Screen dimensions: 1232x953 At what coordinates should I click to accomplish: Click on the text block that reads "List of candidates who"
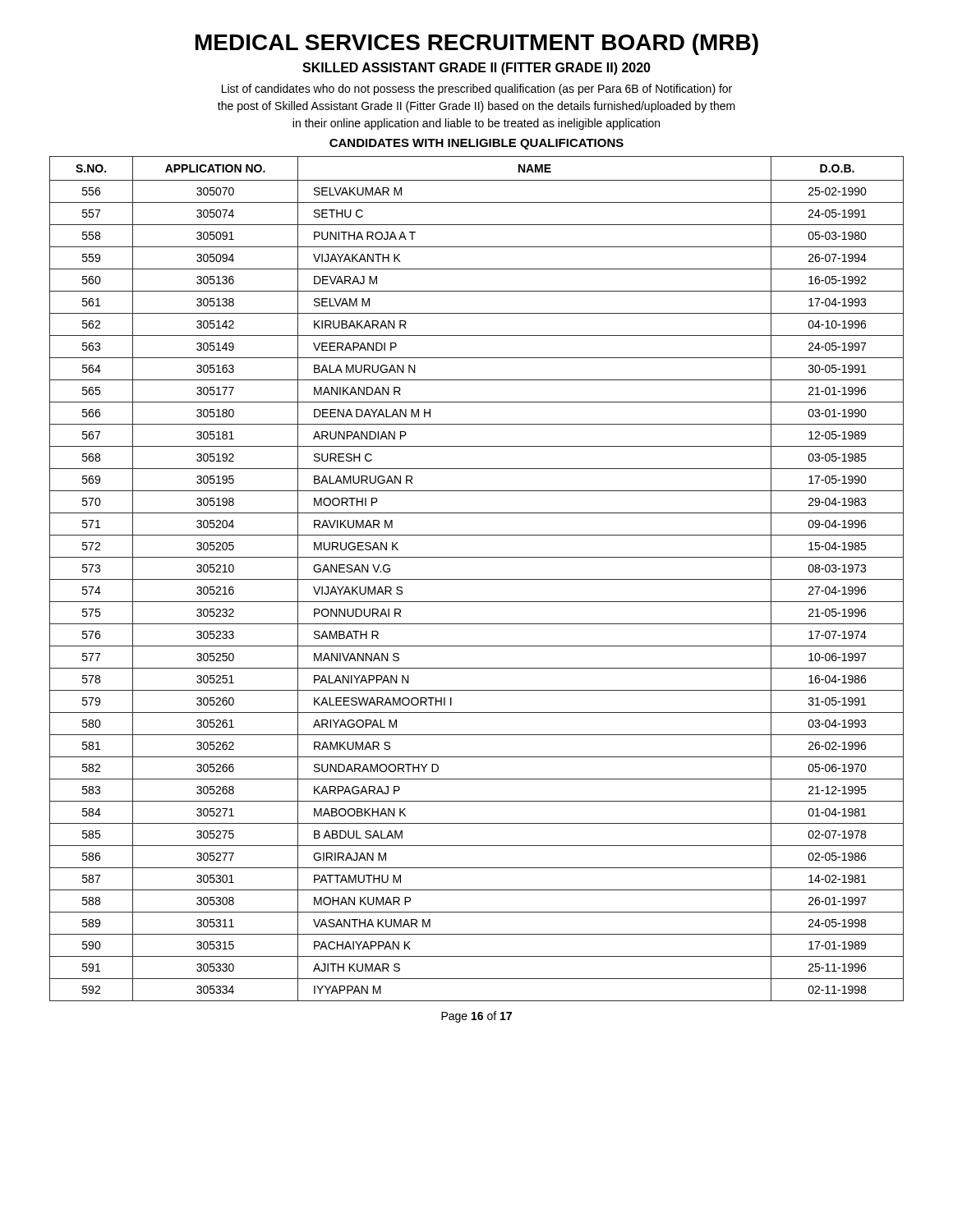(476, 106)
